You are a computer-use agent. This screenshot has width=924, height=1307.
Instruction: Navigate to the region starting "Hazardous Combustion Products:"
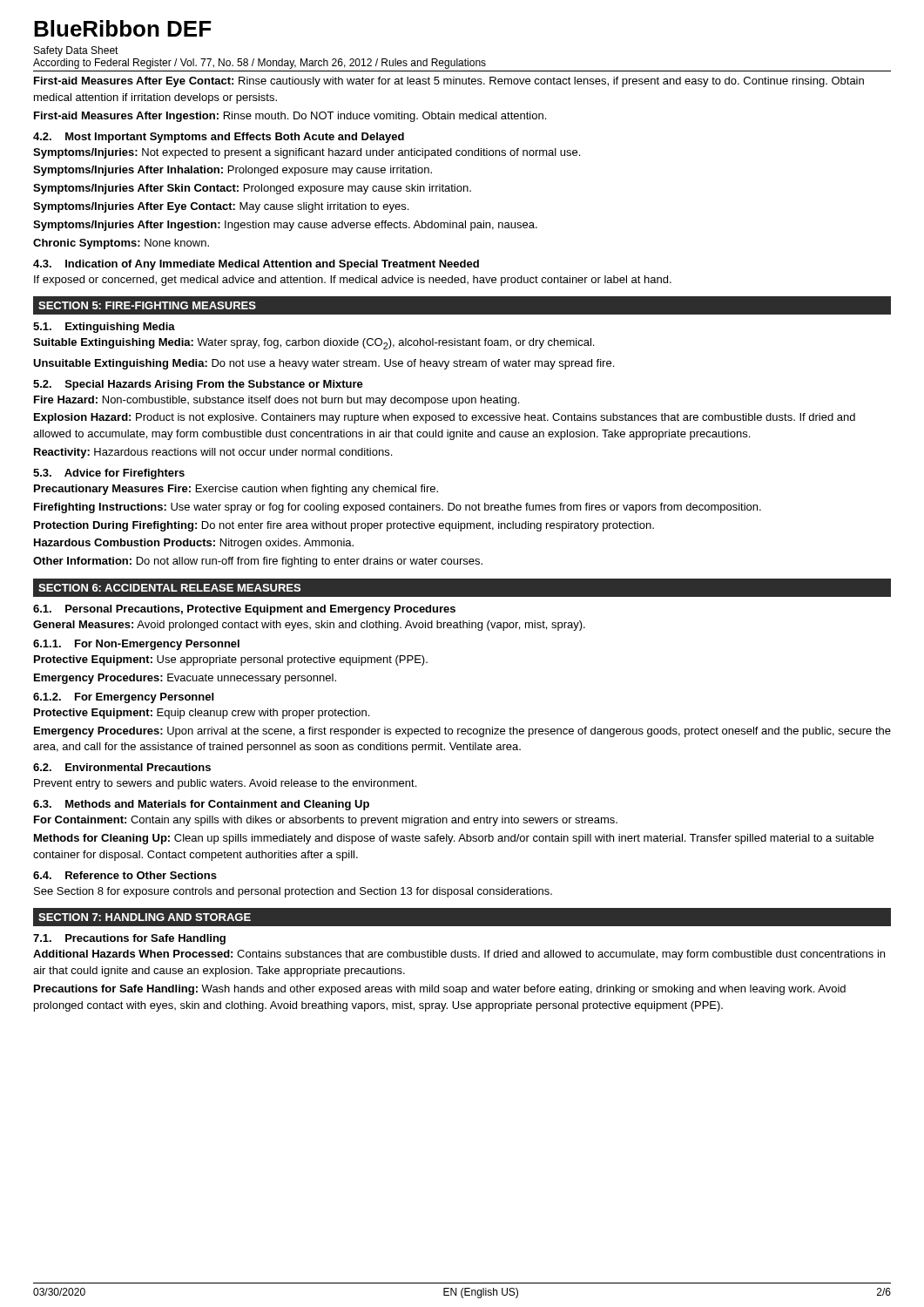194,543
